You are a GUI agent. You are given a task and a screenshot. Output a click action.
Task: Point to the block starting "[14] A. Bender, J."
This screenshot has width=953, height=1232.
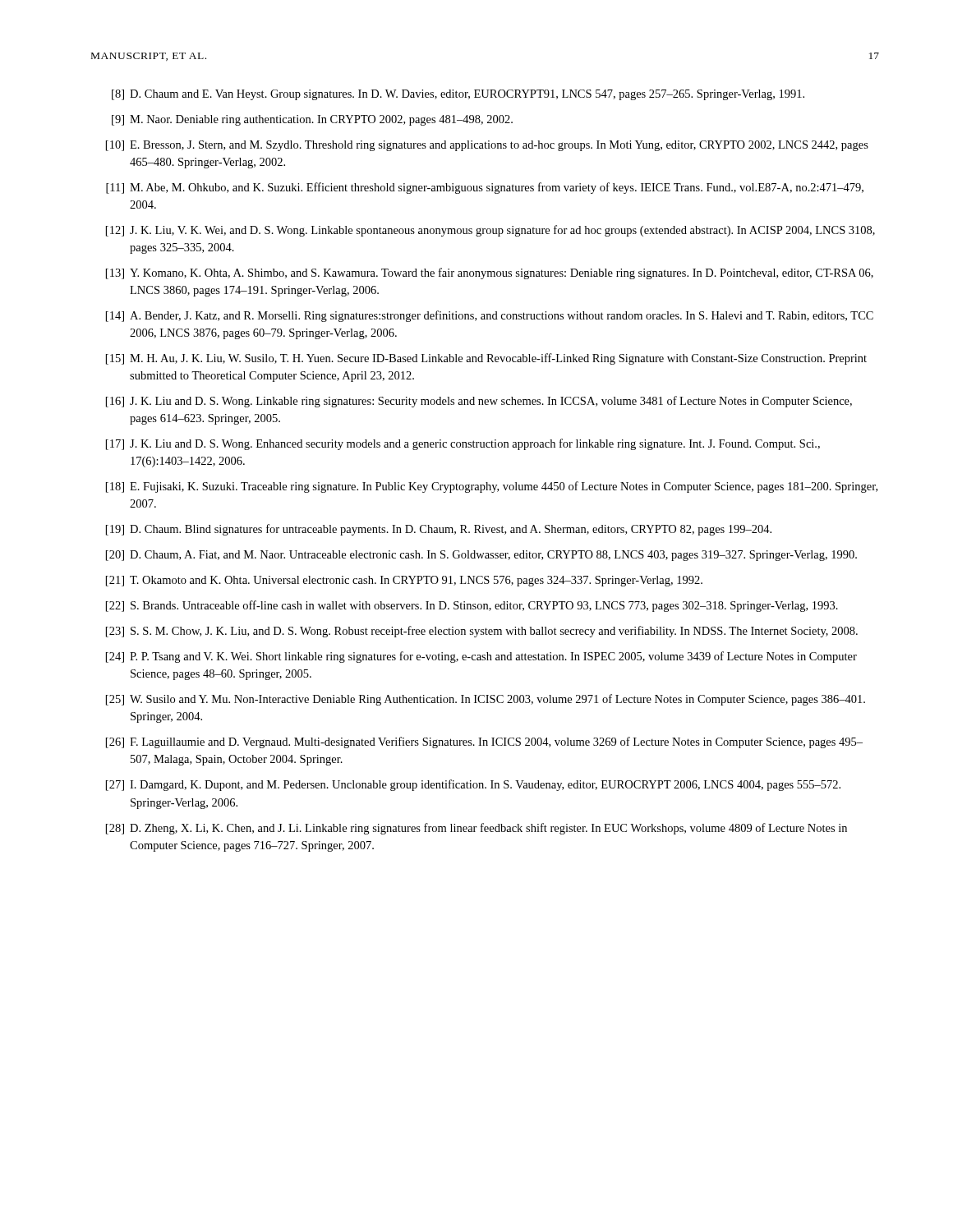pyautogui.click(x=485, y=325)
